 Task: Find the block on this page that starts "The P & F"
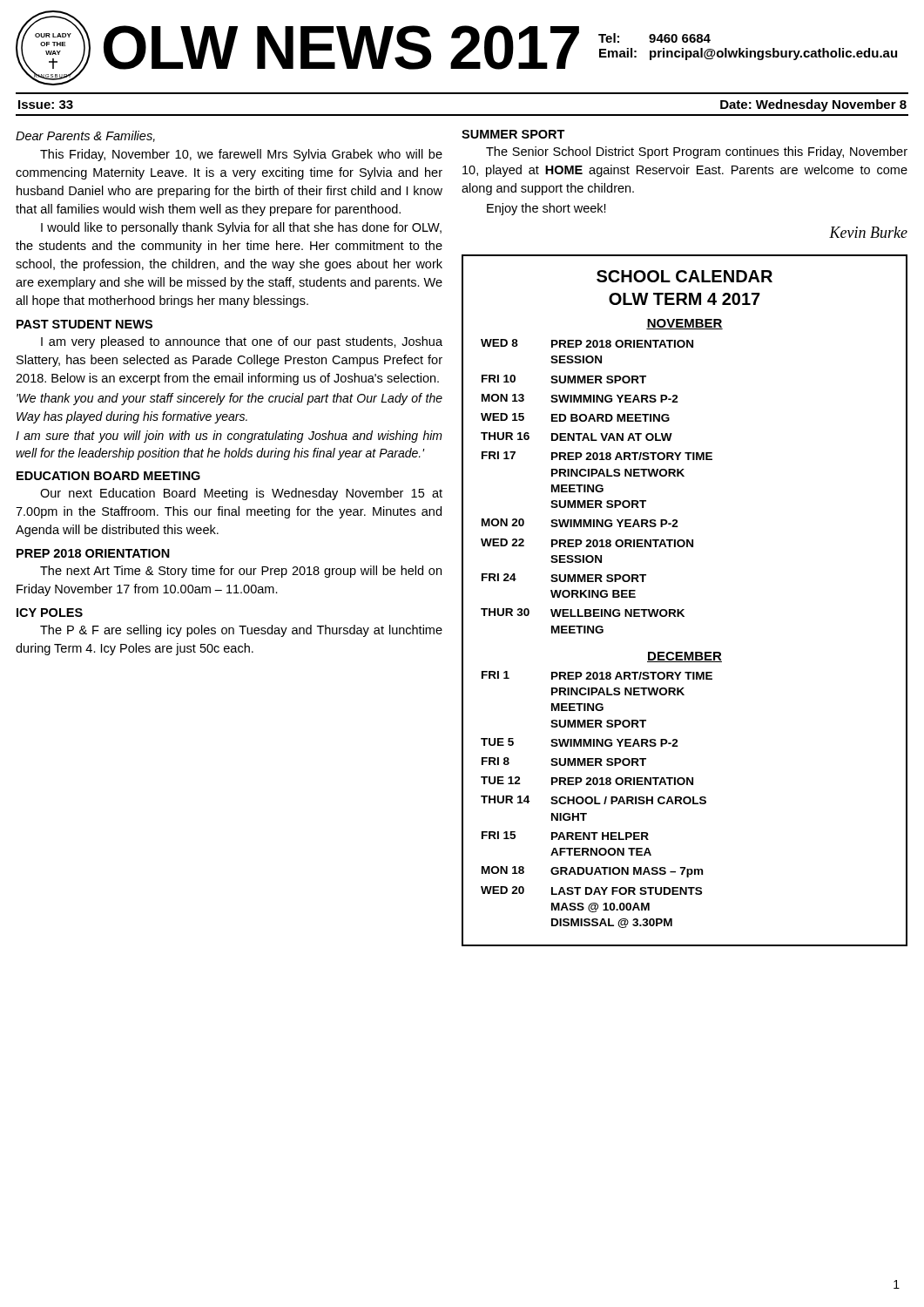229,640
